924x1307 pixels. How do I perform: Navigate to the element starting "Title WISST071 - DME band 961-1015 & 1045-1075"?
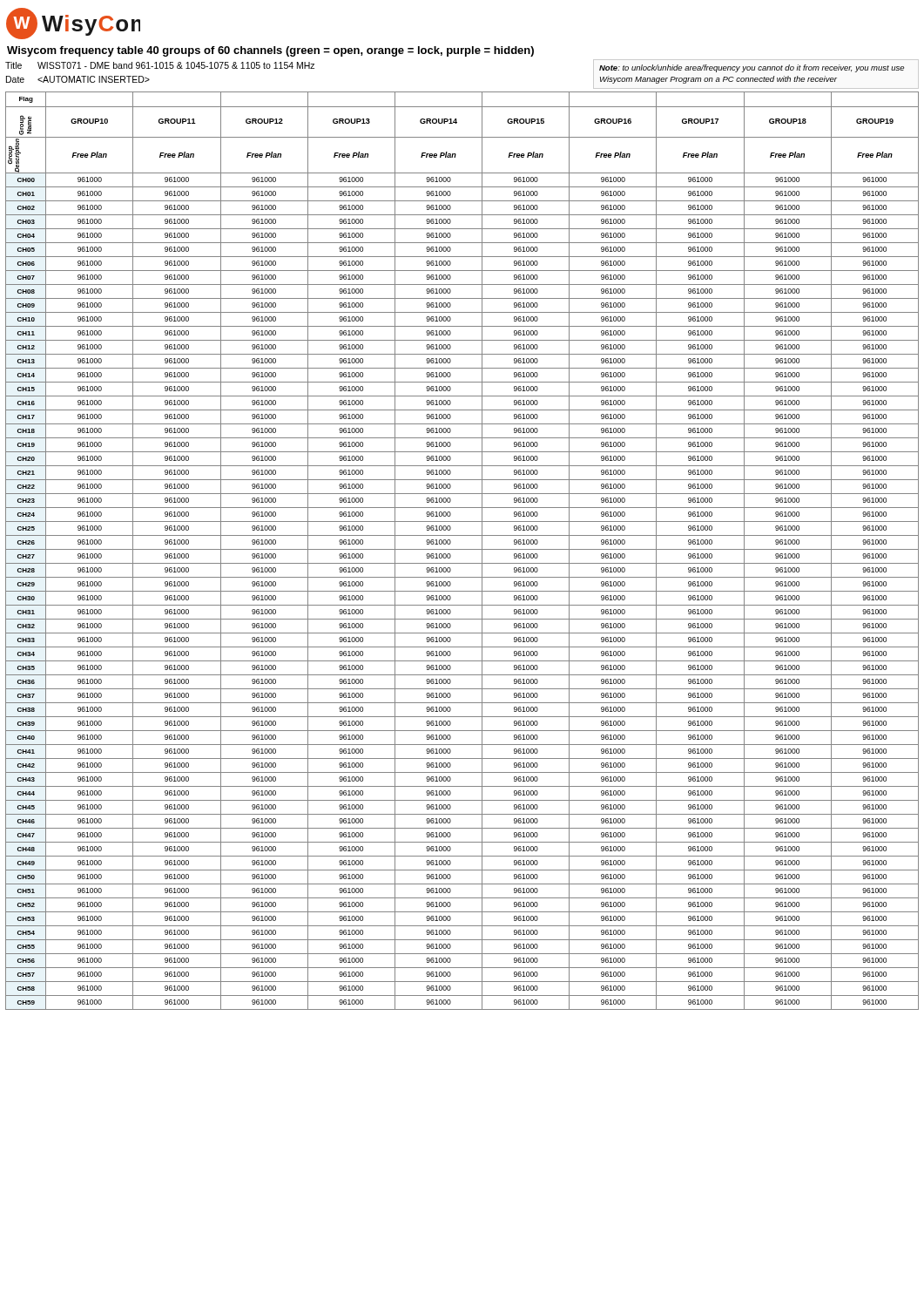(x=160, y=73)
